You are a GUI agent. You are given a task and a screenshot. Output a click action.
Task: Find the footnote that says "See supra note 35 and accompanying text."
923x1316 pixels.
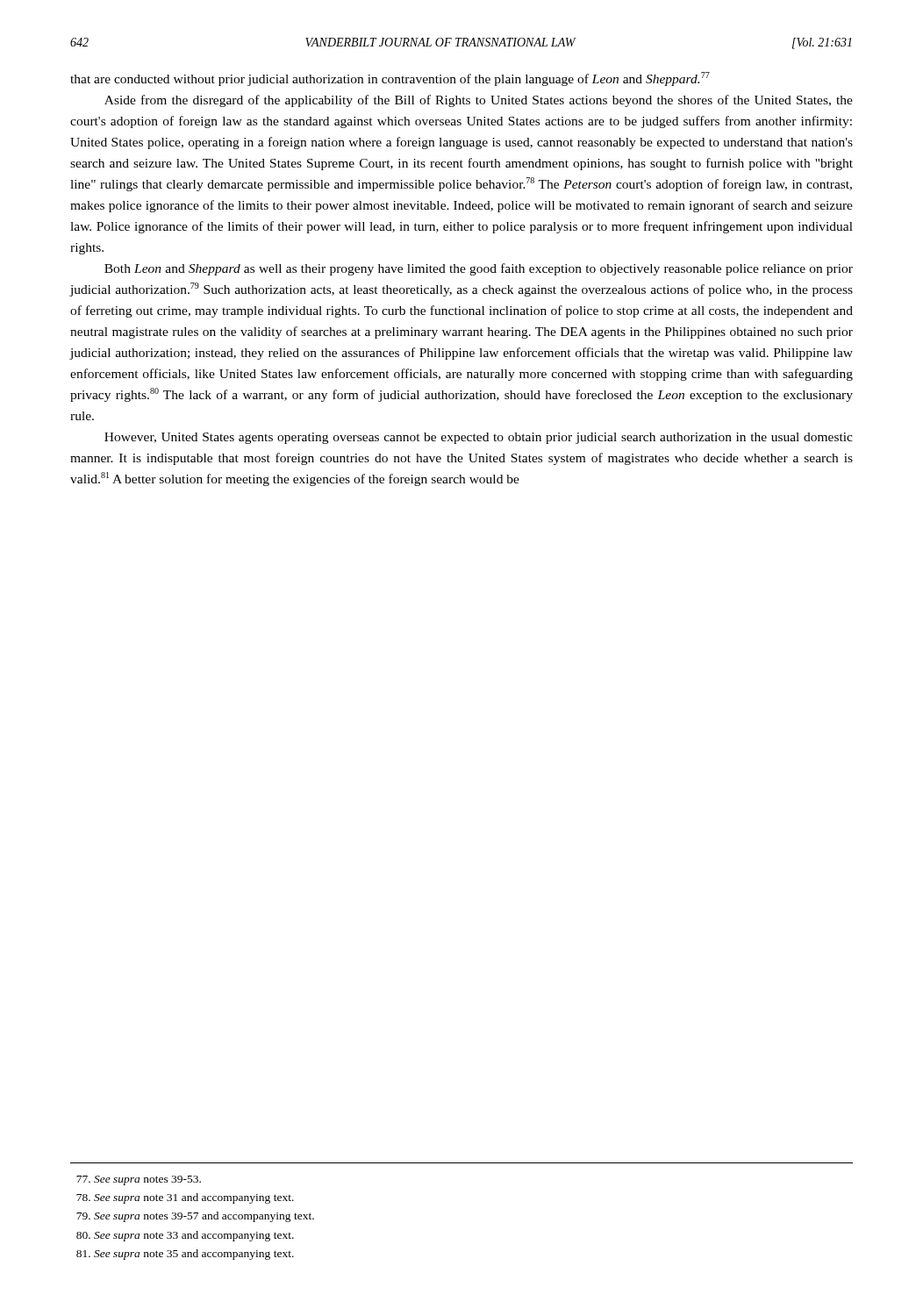click(182, 1253)
